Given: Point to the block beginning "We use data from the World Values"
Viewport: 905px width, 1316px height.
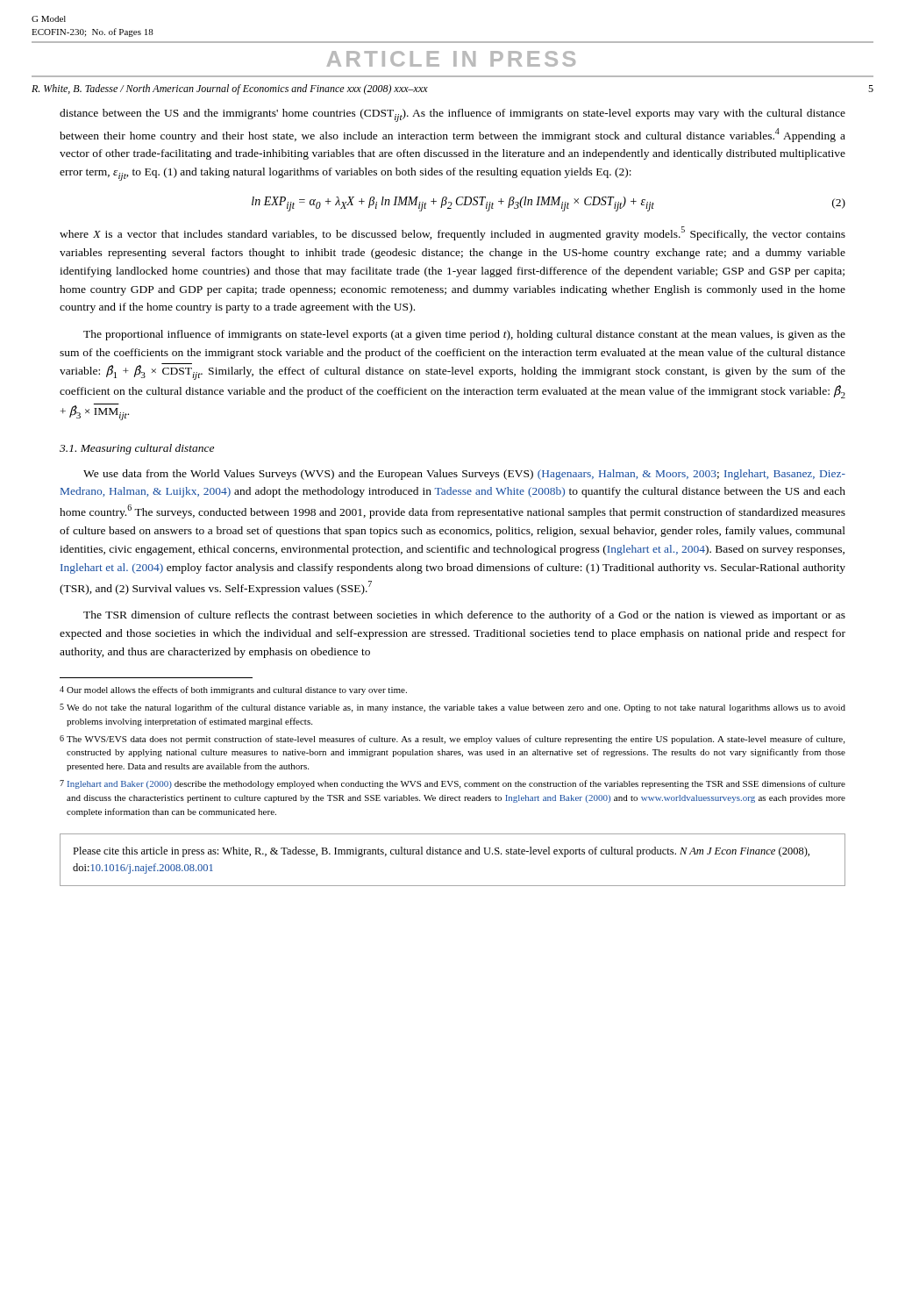Looking at the screenshot, I should pyautogui.click(x=452, y=530).
